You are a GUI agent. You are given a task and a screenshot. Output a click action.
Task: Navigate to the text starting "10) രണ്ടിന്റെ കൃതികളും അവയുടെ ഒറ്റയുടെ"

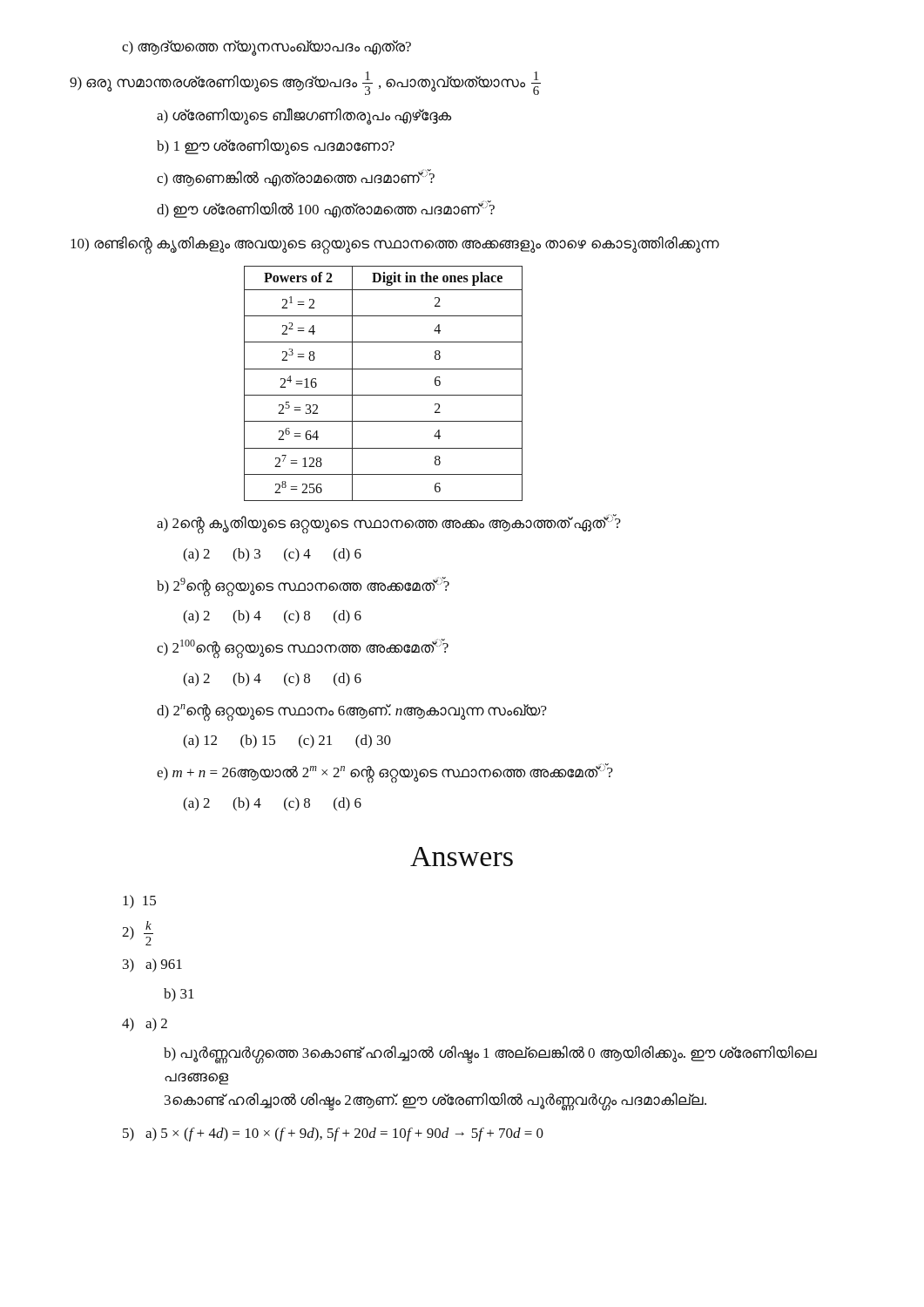click(x=394, y=243)
